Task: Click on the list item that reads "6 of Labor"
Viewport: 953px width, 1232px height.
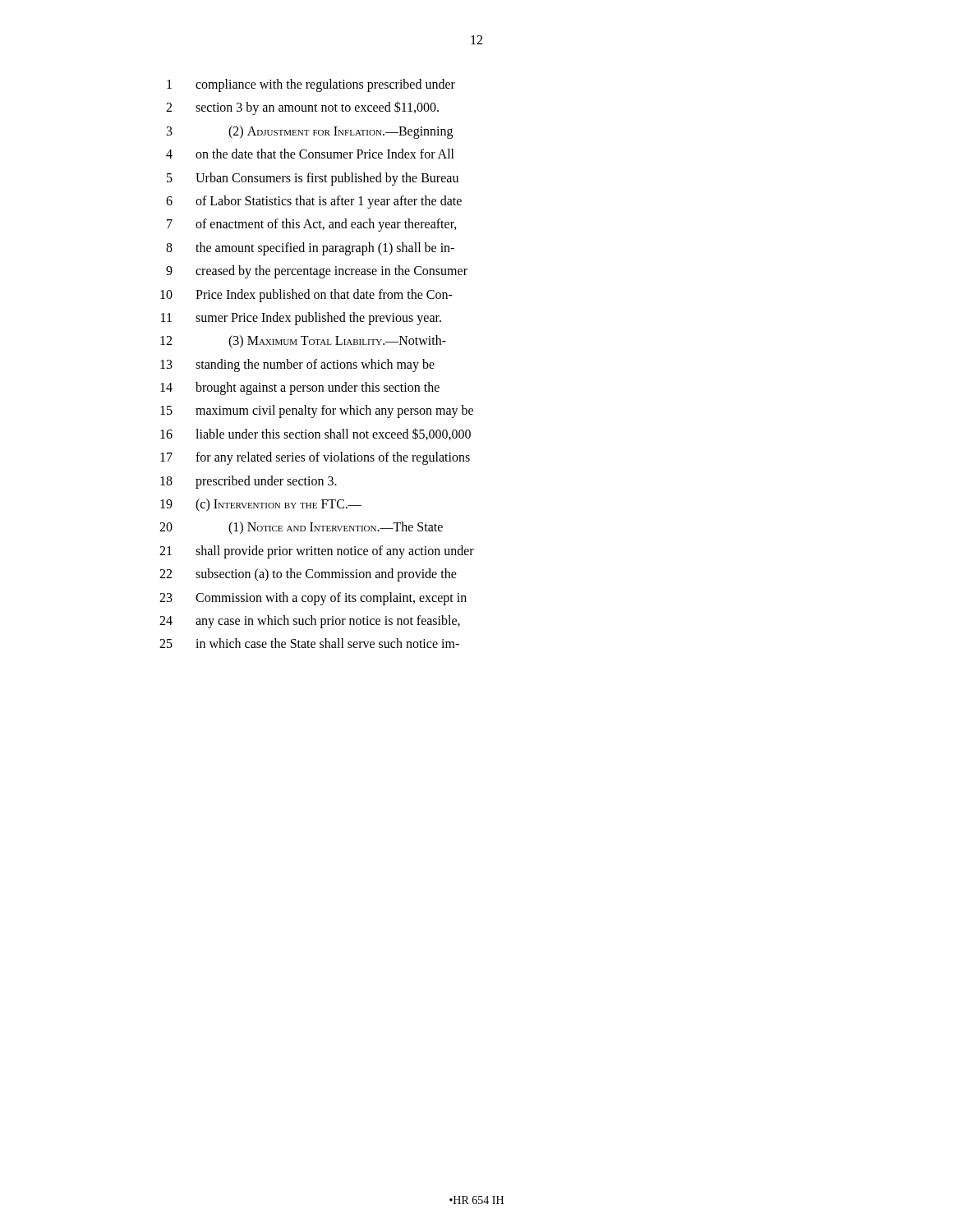Action: point(314,202)
